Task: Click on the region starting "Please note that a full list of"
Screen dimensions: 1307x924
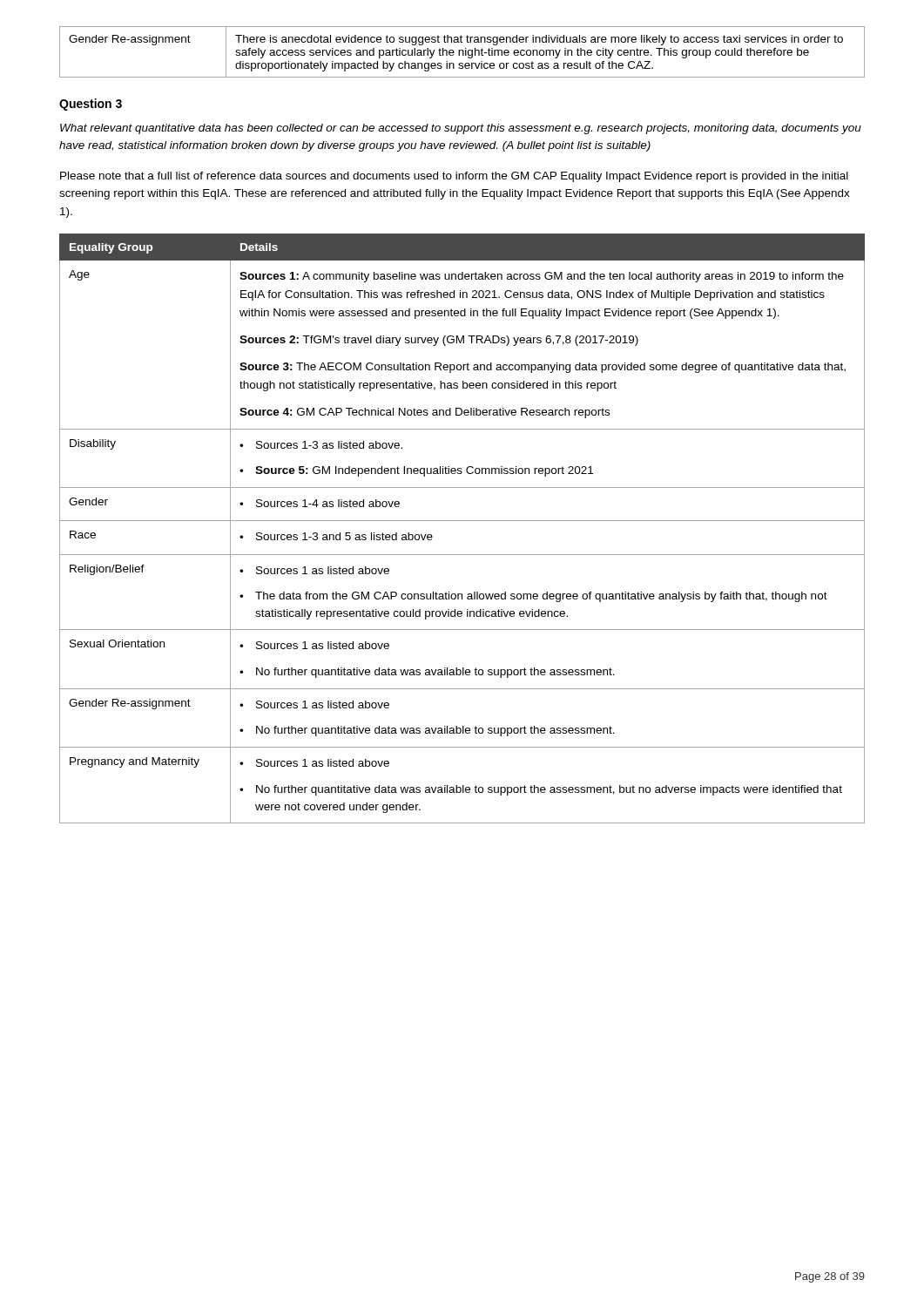Action: [455, 193]
